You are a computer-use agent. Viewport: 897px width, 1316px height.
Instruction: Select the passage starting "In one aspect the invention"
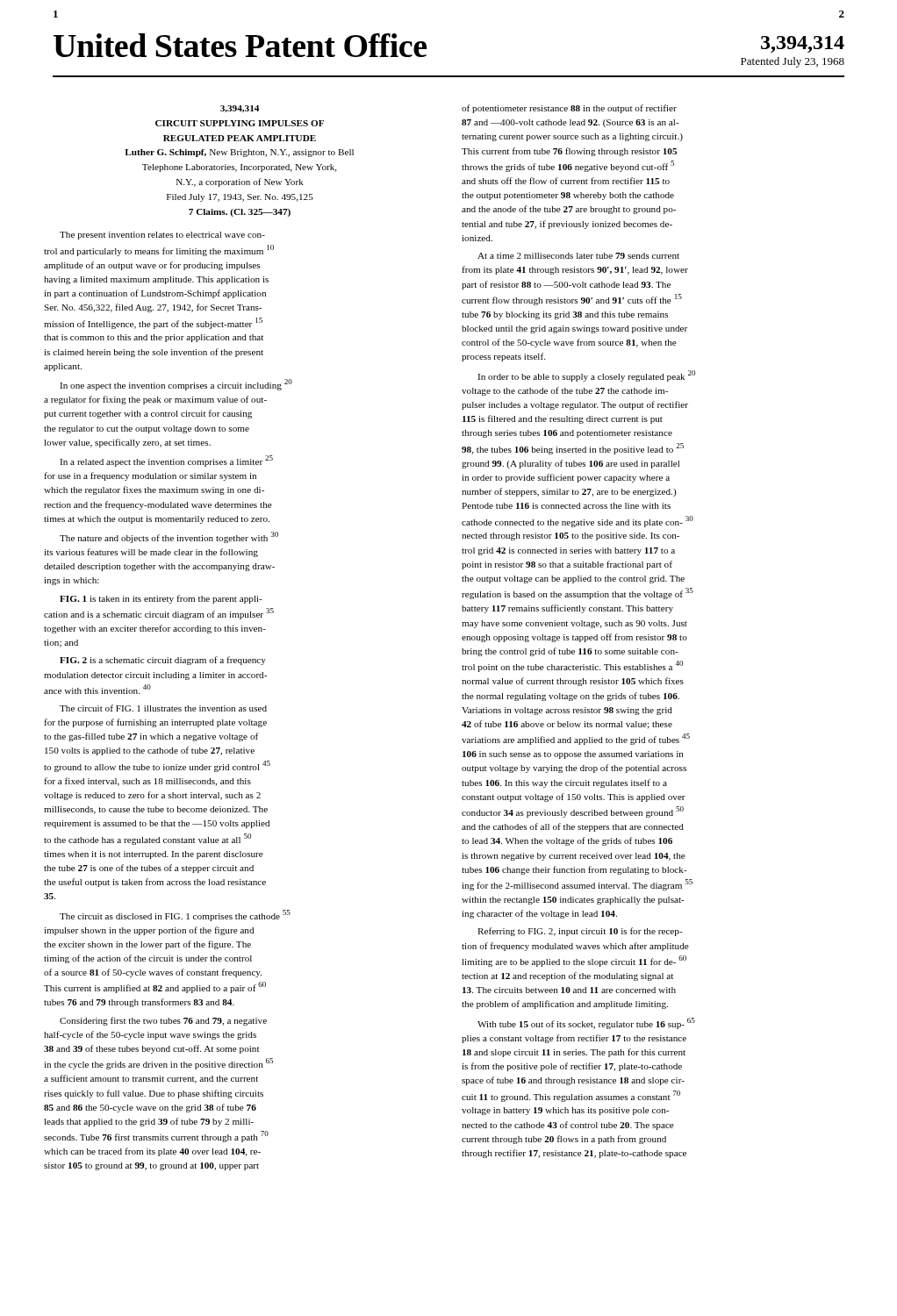click(x=240, y=413)
